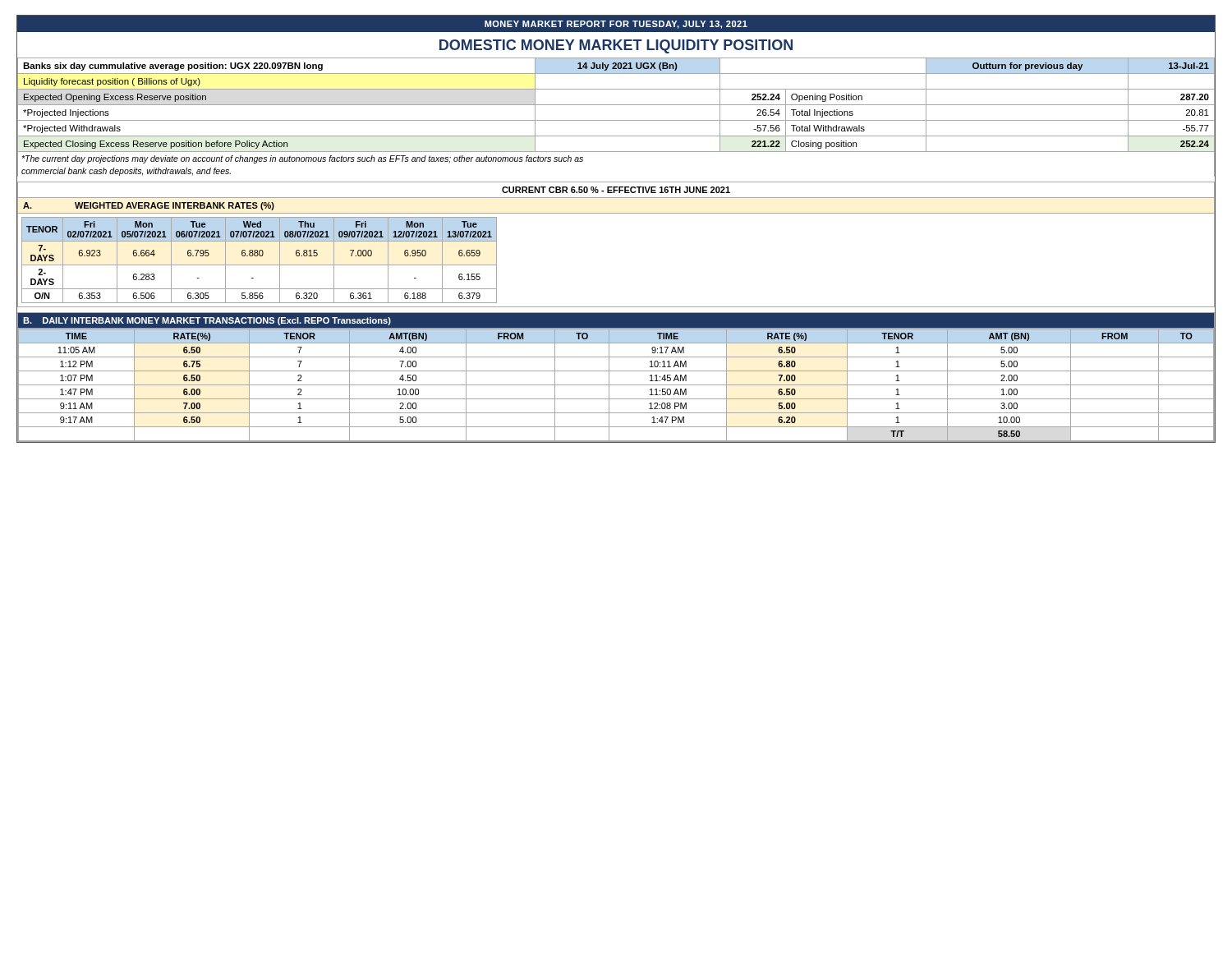1232x953 pixels.
Task: Click on the region starting "A. WEIGHTED AVERAGE INTERBANK RATES (%)"
Action: point(149,205)
